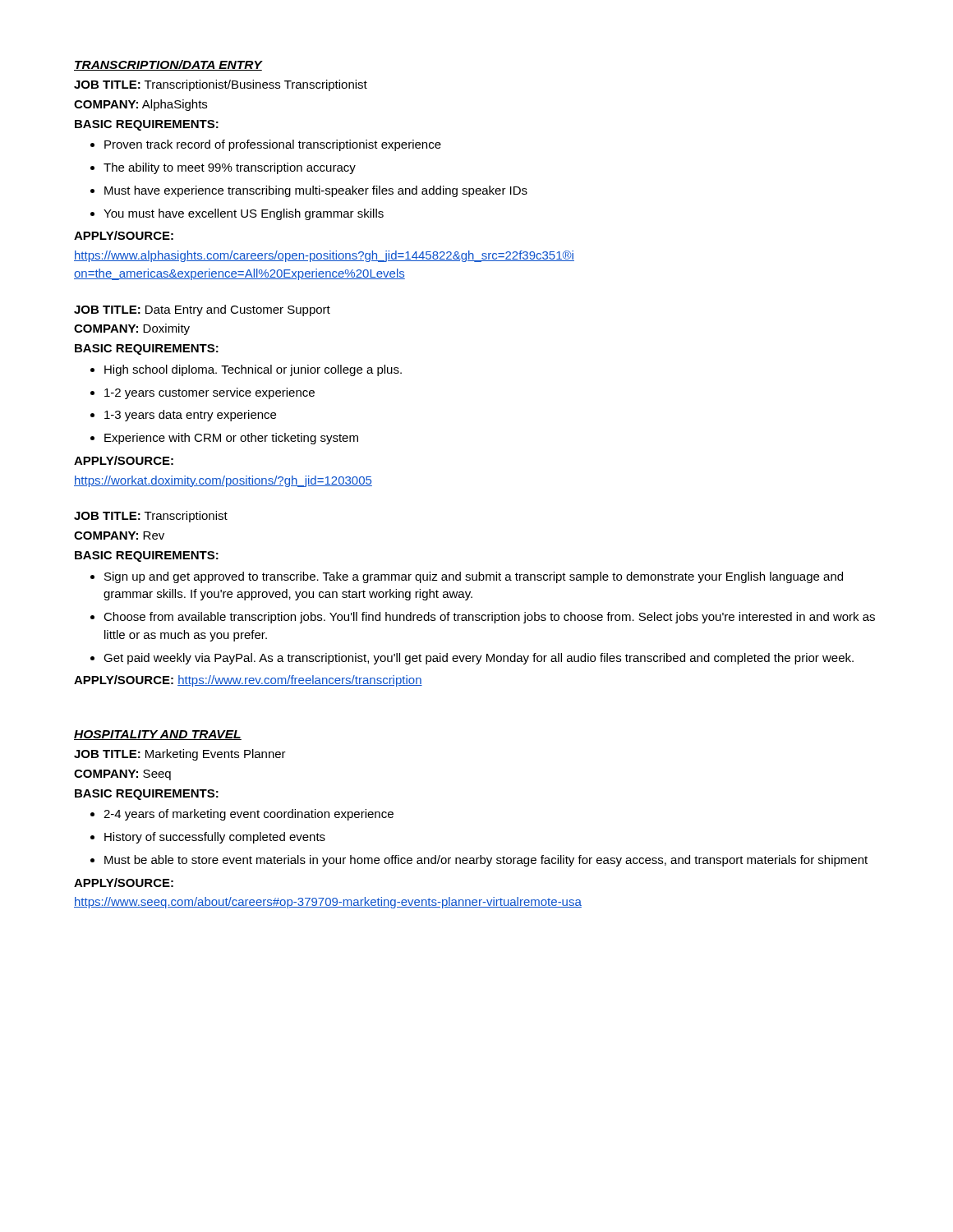Click on the list item that reads "You must have excellent US English grammar"

[237, 214]
